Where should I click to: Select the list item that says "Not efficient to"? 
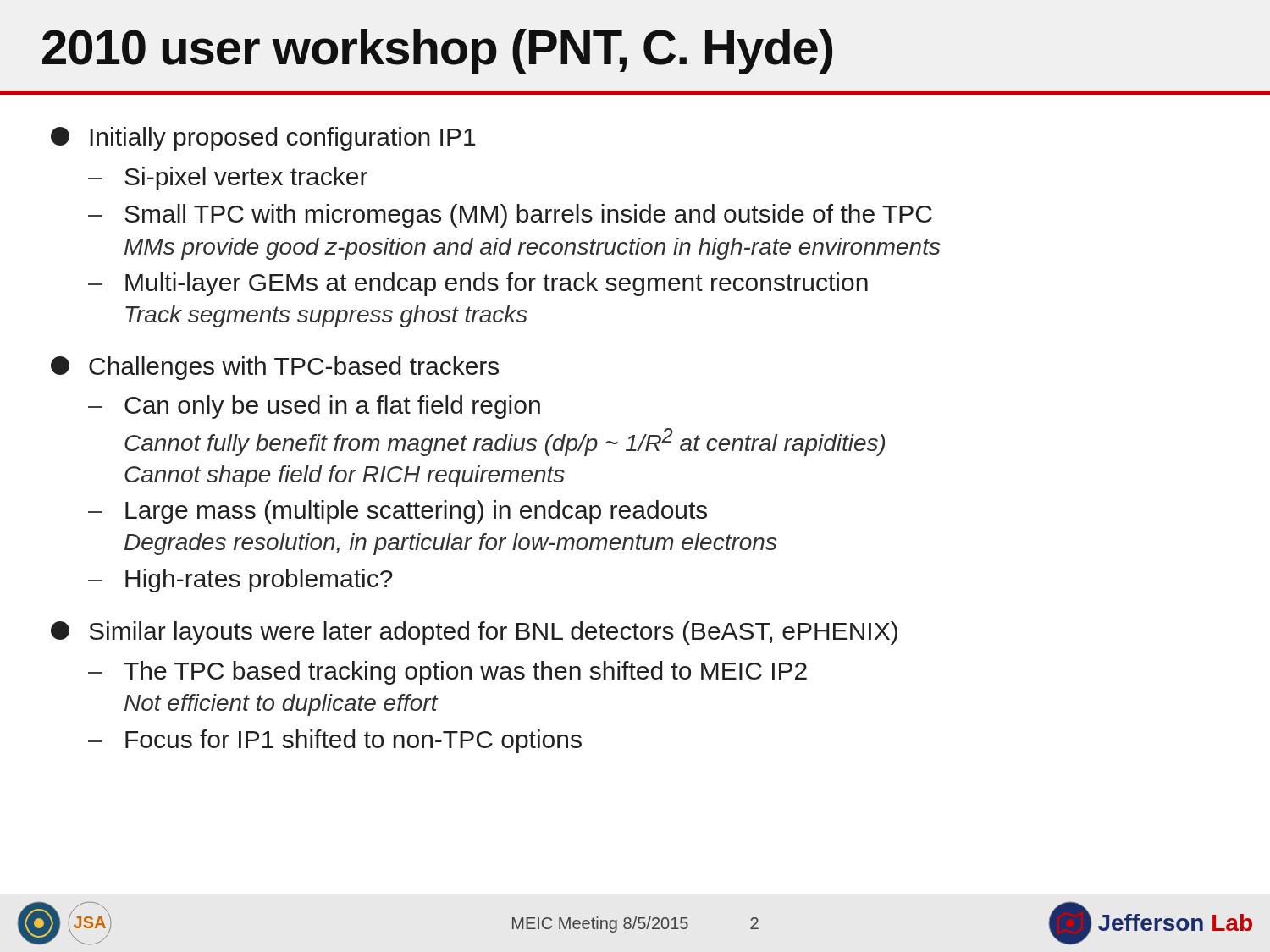click(280, 703)
